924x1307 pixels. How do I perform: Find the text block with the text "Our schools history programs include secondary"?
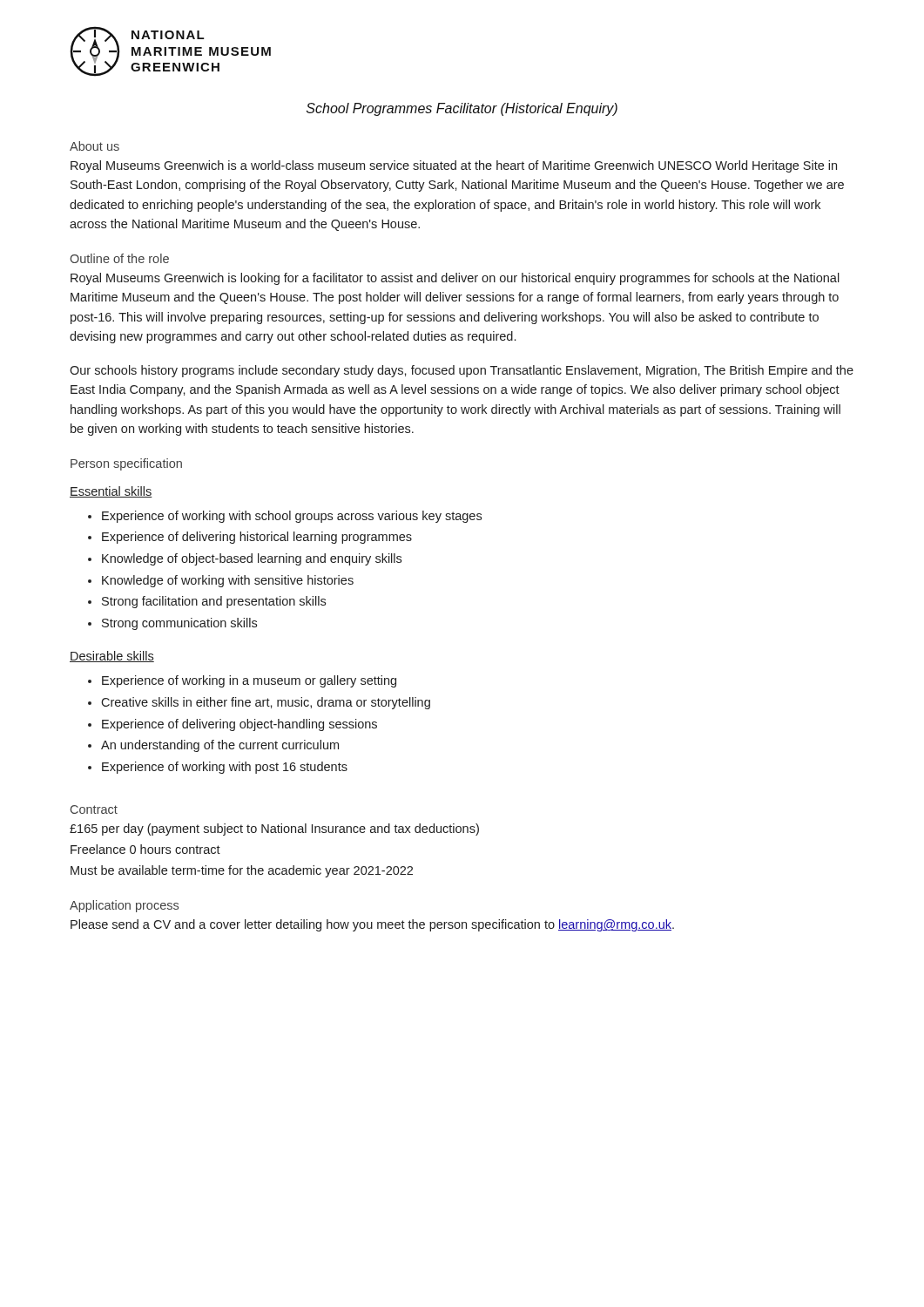click(462, 399)
